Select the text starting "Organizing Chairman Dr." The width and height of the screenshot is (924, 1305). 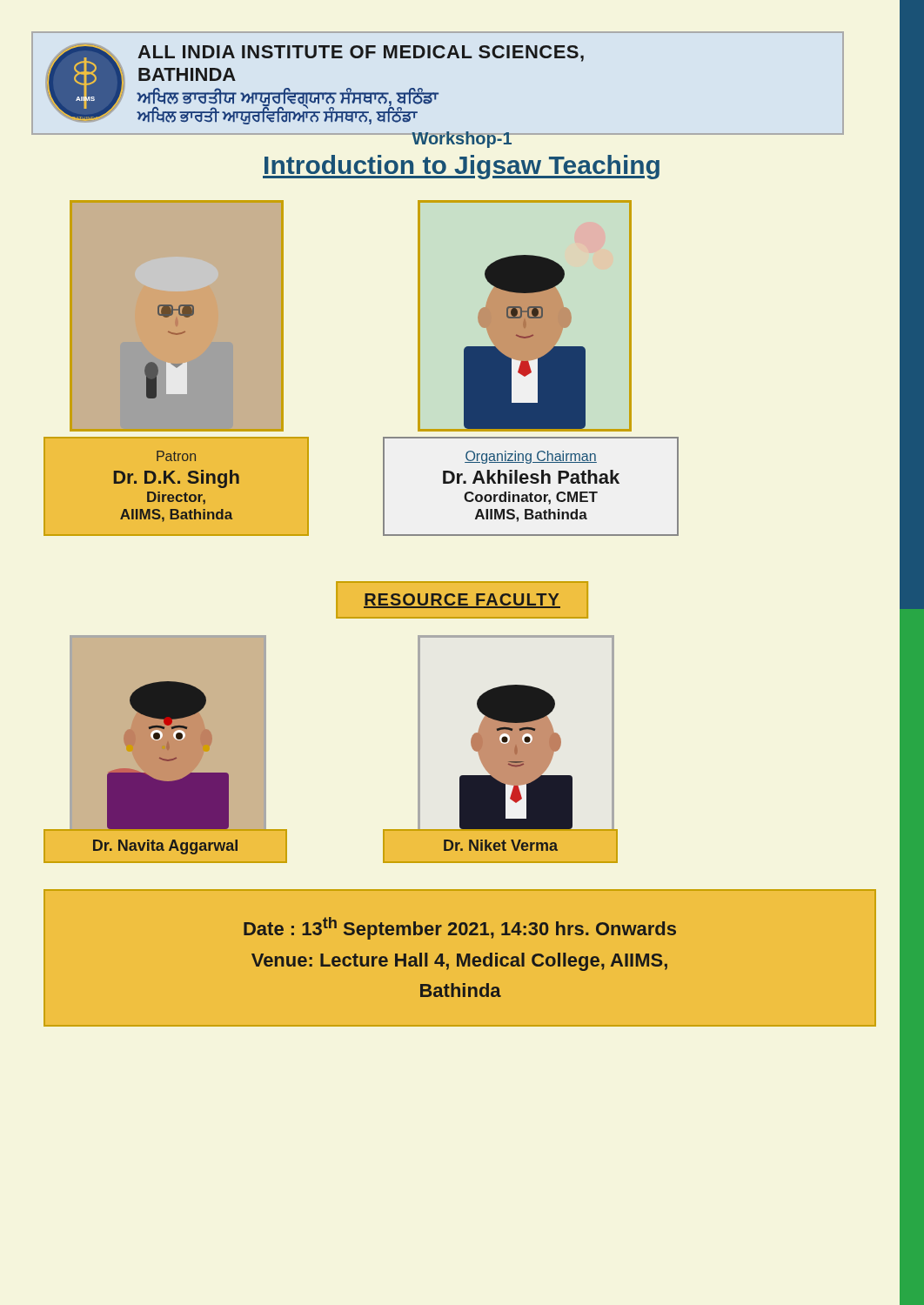[x=531, y=486]
